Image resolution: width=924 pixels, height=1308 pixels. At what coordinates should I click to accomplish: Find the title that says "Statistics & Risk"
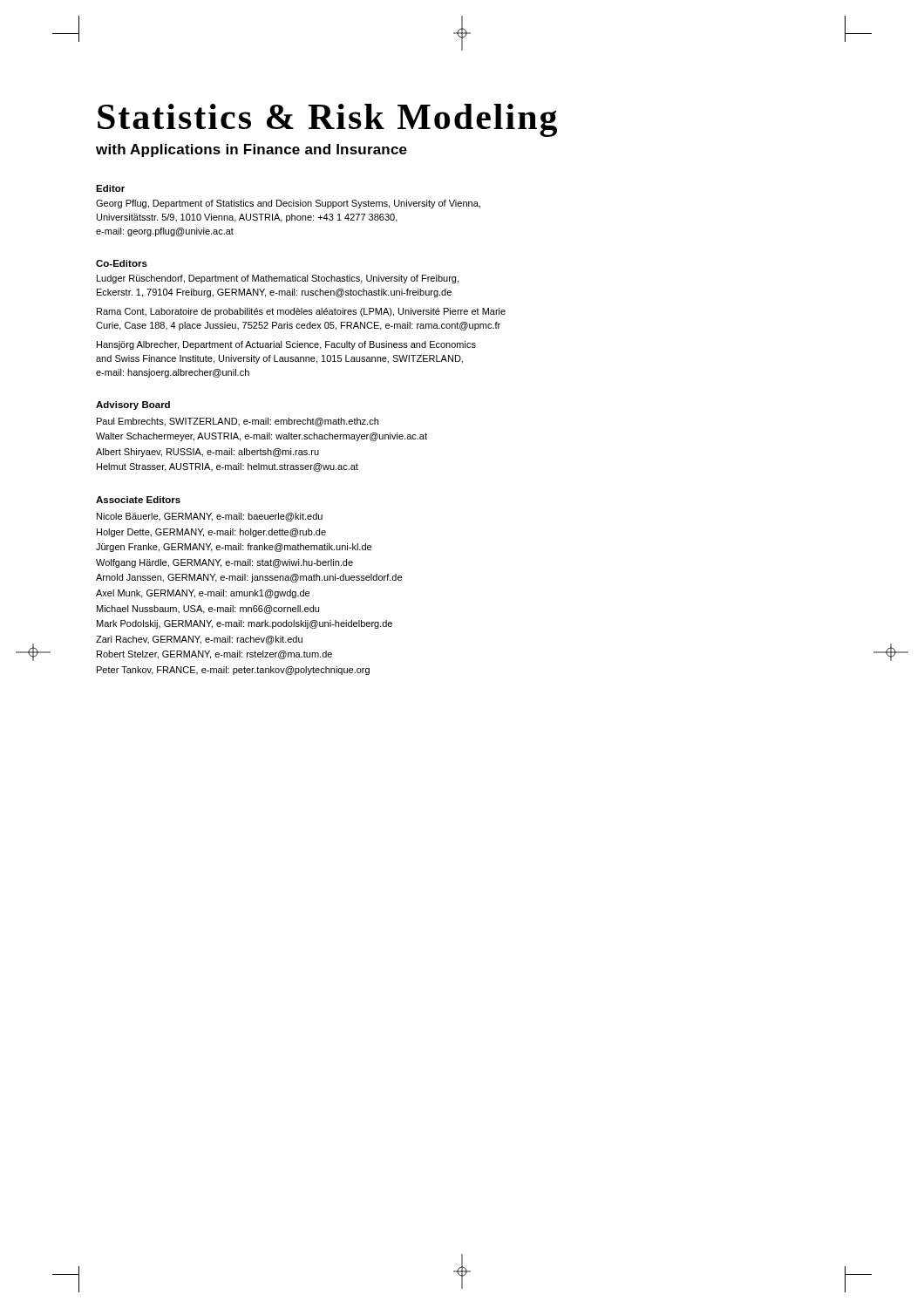coord(328,117)
